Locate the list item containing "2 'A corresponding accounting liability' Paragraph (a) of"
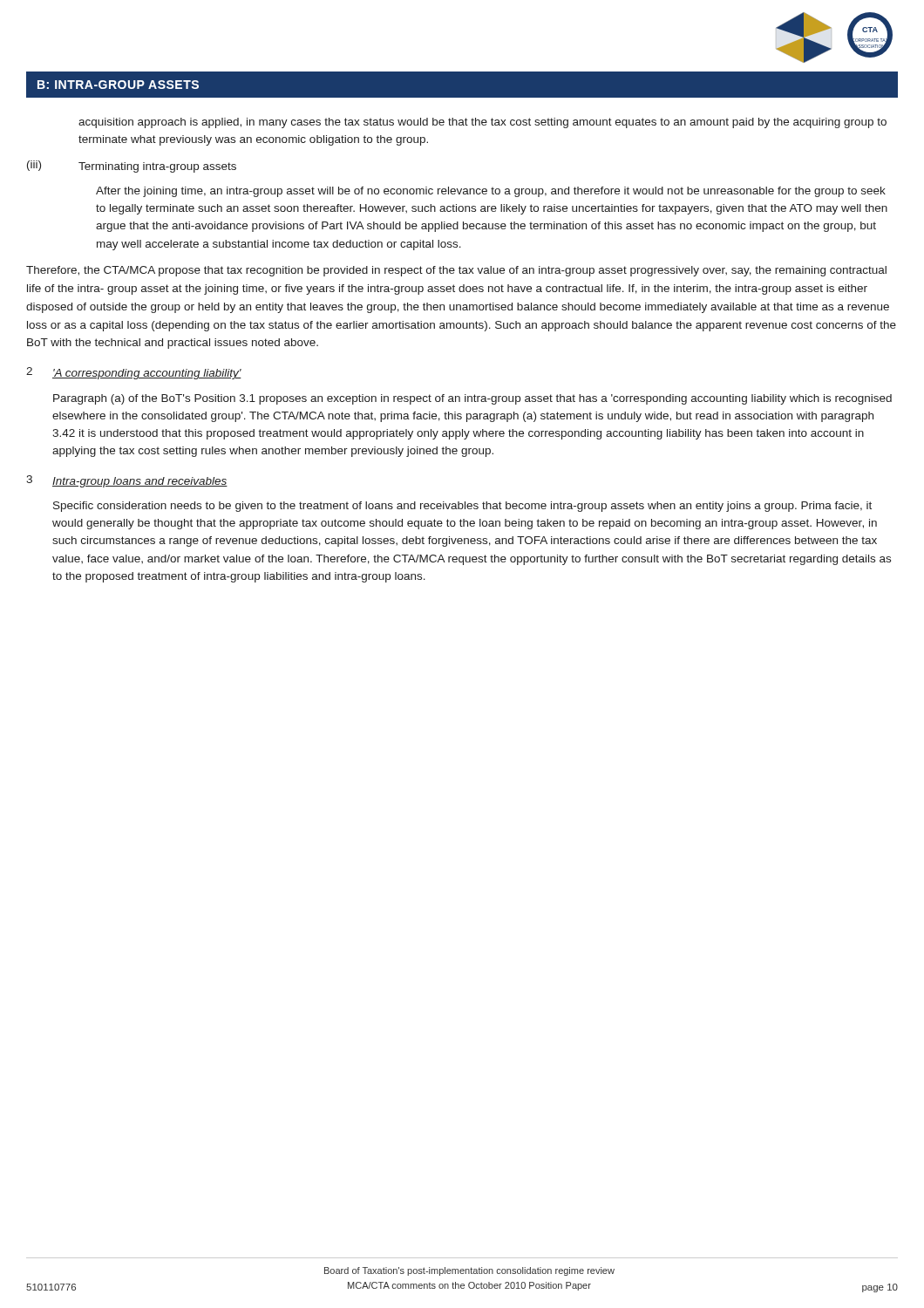Screen dimensions: 1308x924 click(462, 412)
